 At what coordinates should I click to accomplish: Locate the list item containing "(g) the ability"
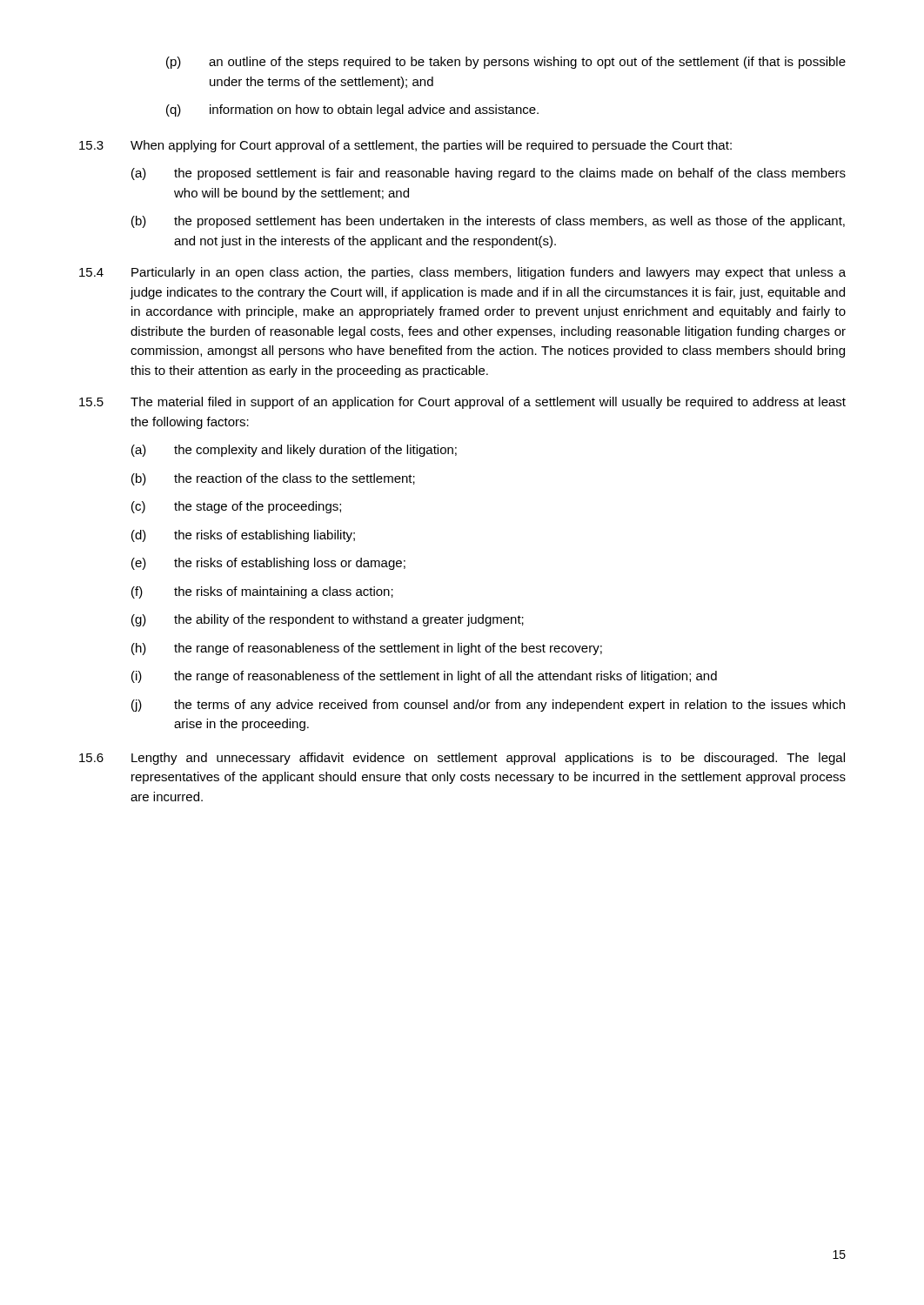(488, 620)
